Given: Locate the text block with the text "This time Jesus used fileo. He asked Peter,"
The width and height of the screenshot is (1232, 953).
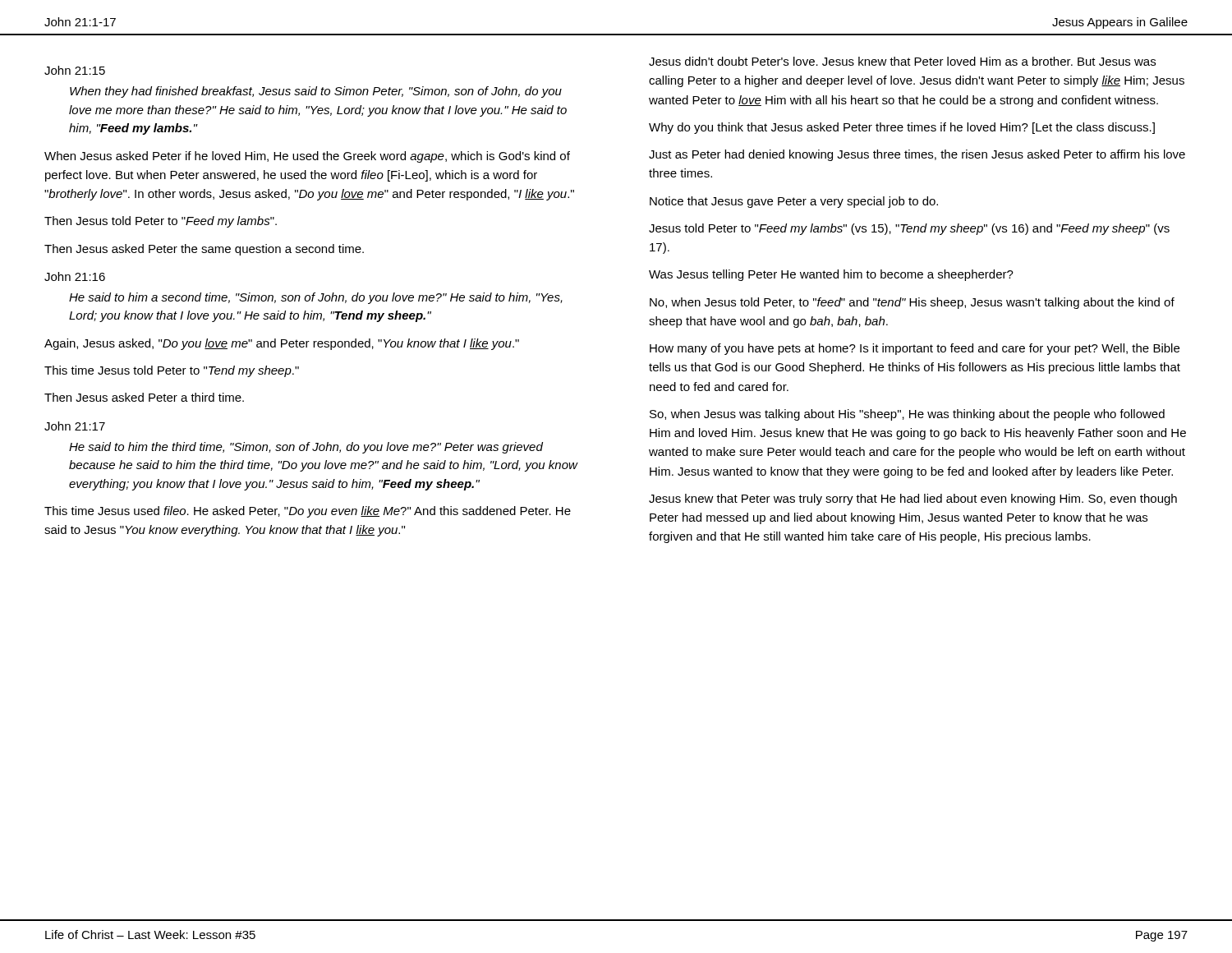Looking at the screenshot, I should coord(308,520).
